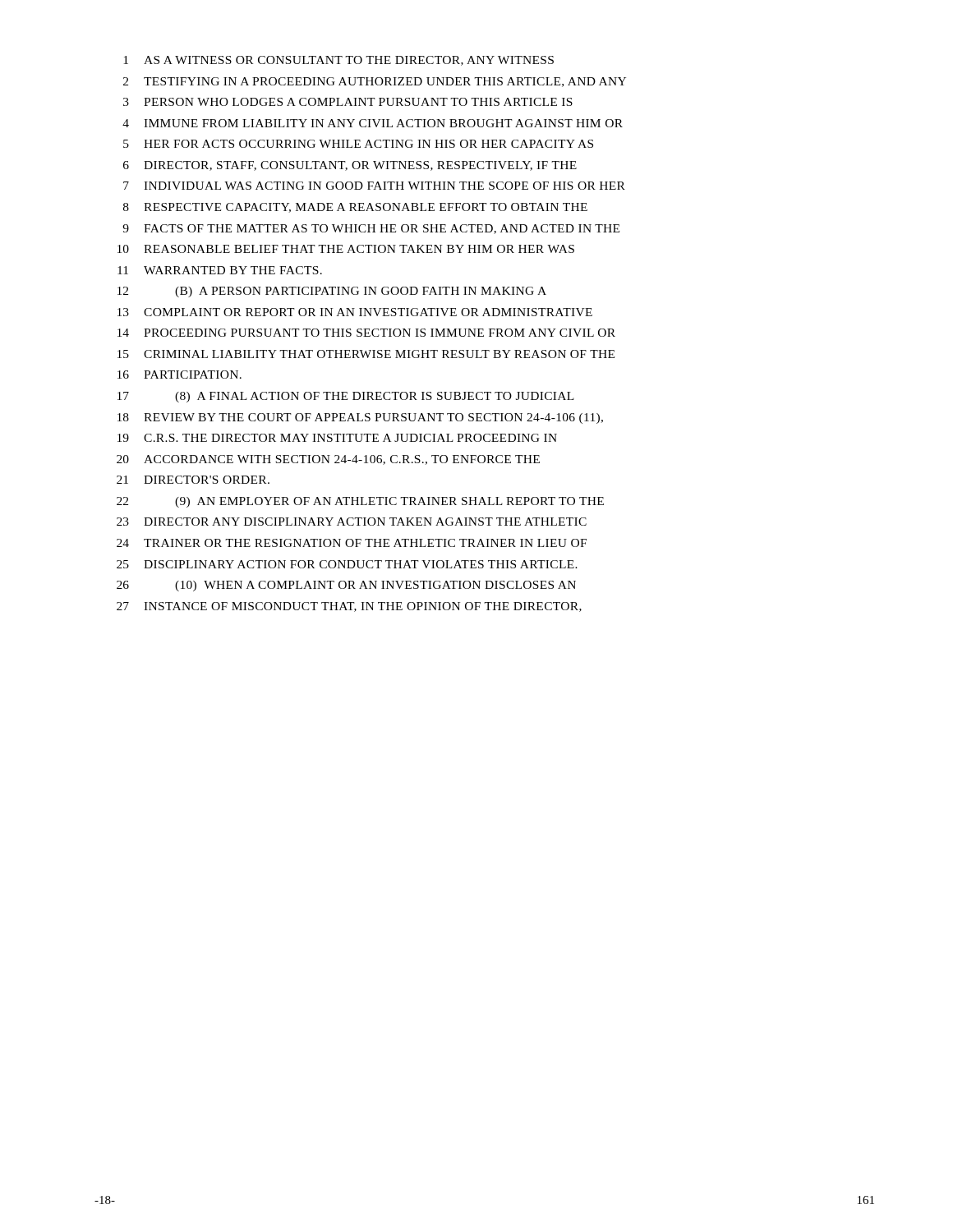The width and height of the screenshot is (953, 1232).
Task: Point to the block beginning "10 REASONABLE BELIEF THAT THE"
Action: [x=485, y=249]
